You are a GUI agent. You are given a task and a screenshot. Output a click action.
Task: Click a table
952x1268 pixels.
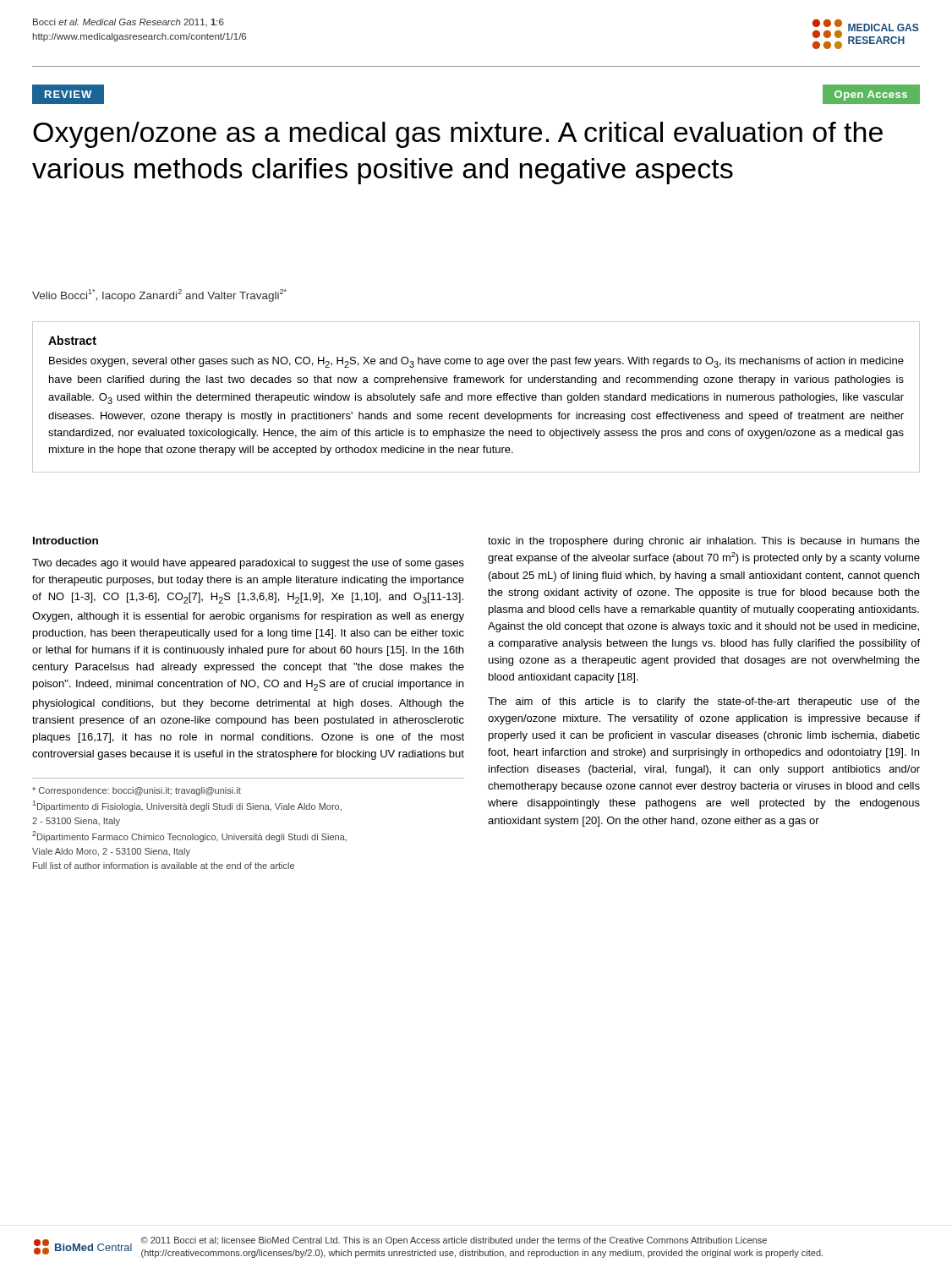476,397
